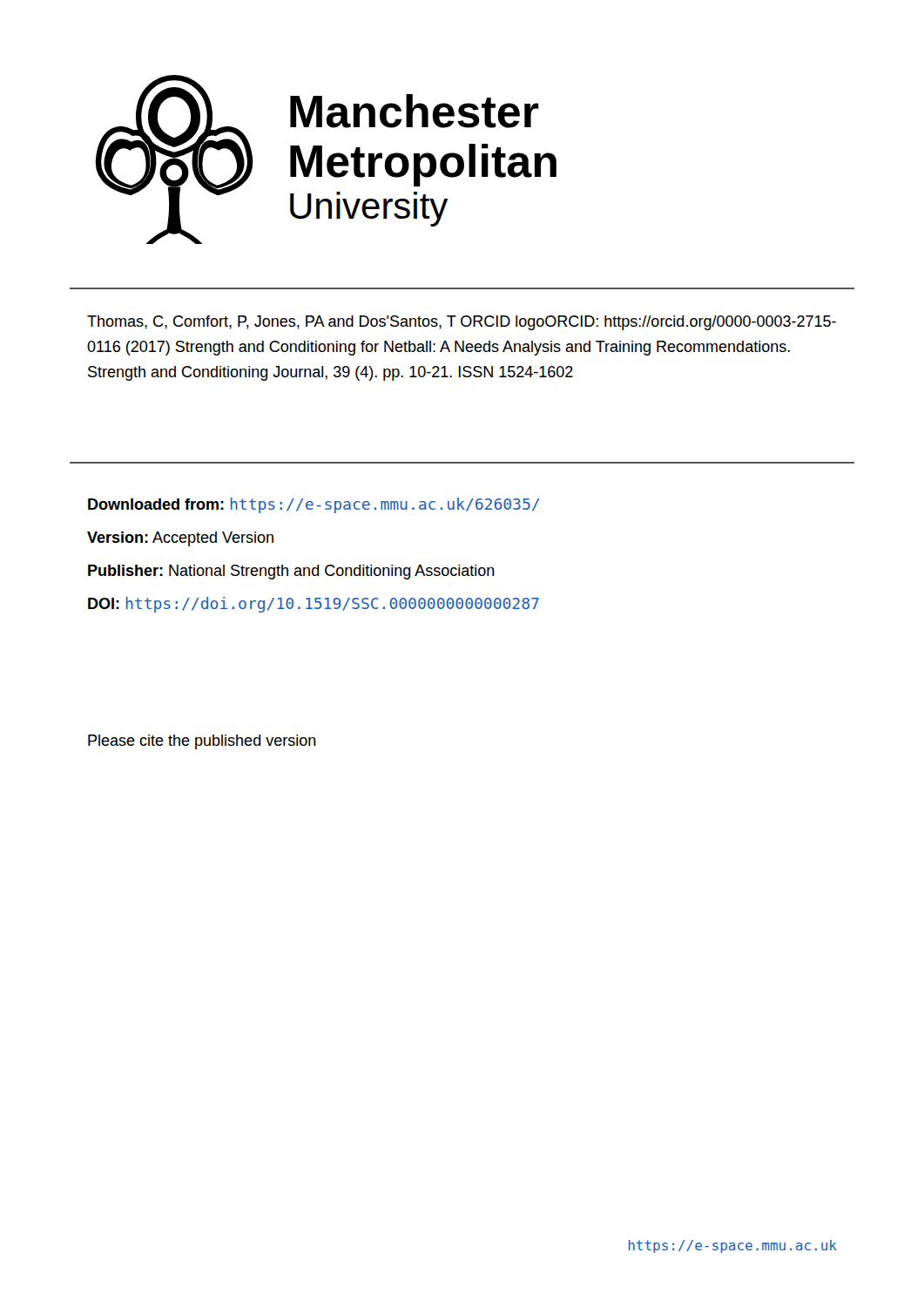
Task: Navigate to the text block starting "Version: Accepted Version"
Action: click(181, 537)
